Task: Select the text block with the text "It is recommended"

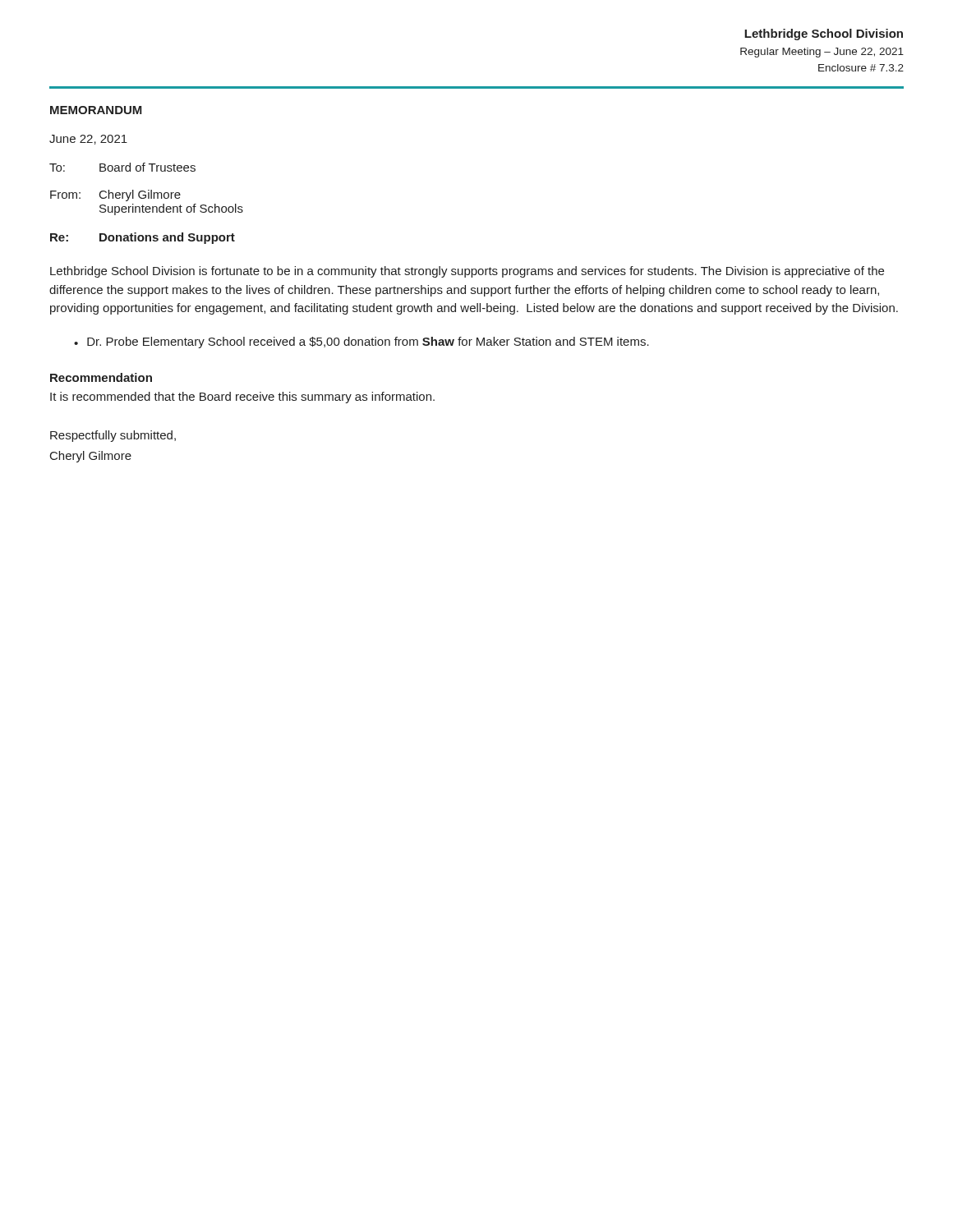Action: [x=242, y=396]
